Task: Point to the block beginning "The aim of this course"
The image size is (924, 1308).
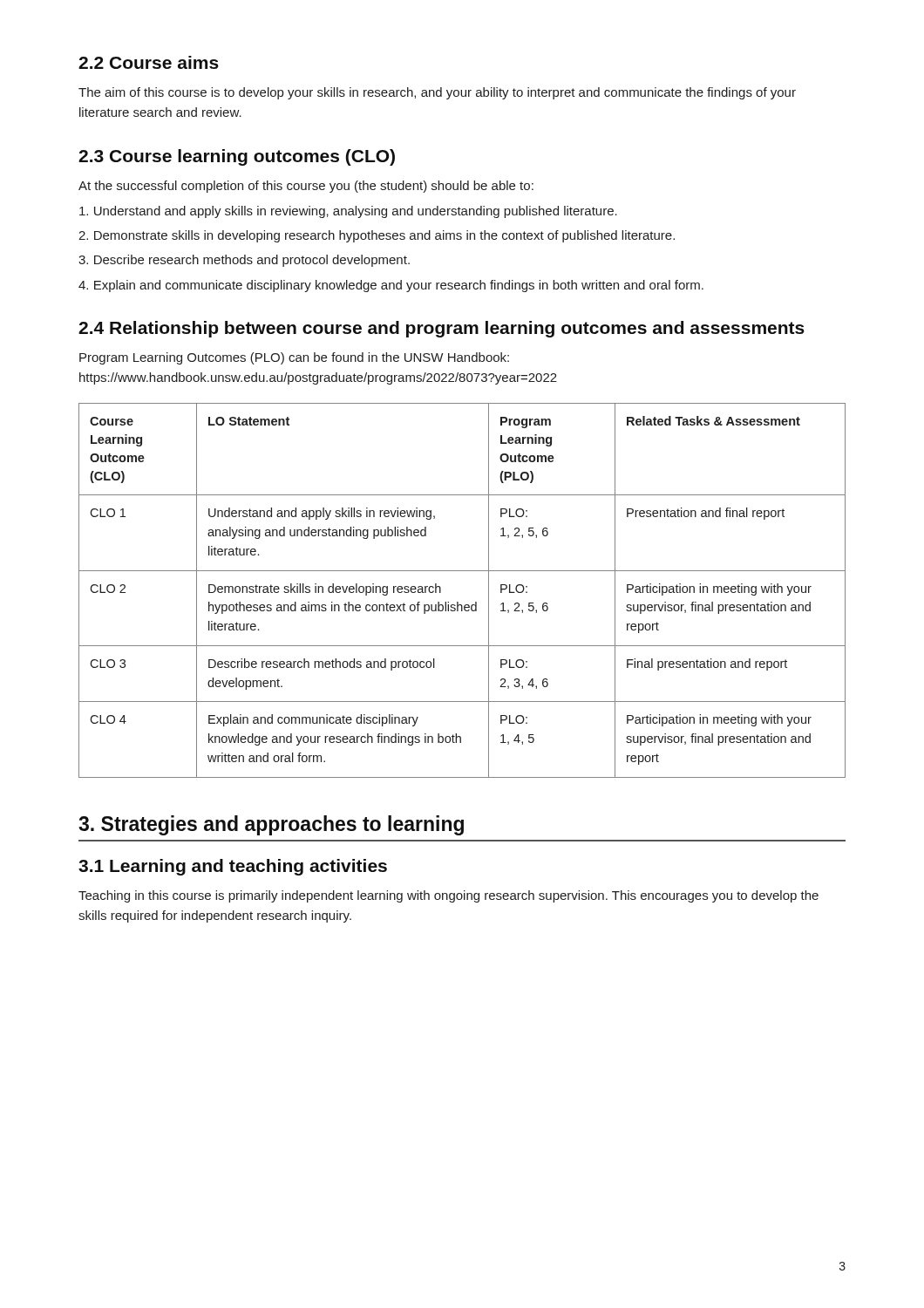Action: pos(437,102)
